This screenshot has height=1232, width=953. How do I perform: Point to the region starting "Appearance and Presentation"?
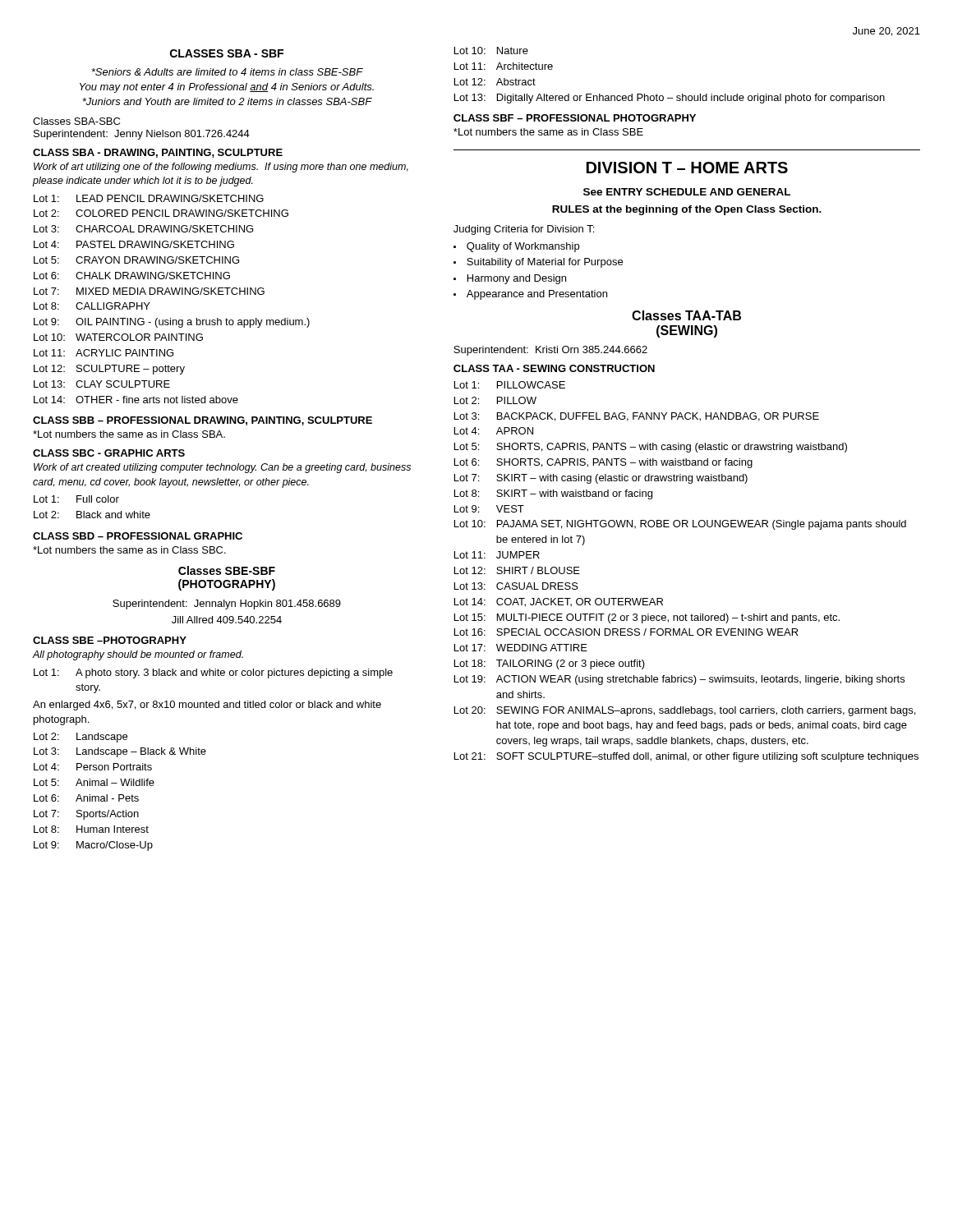(537, 294)
